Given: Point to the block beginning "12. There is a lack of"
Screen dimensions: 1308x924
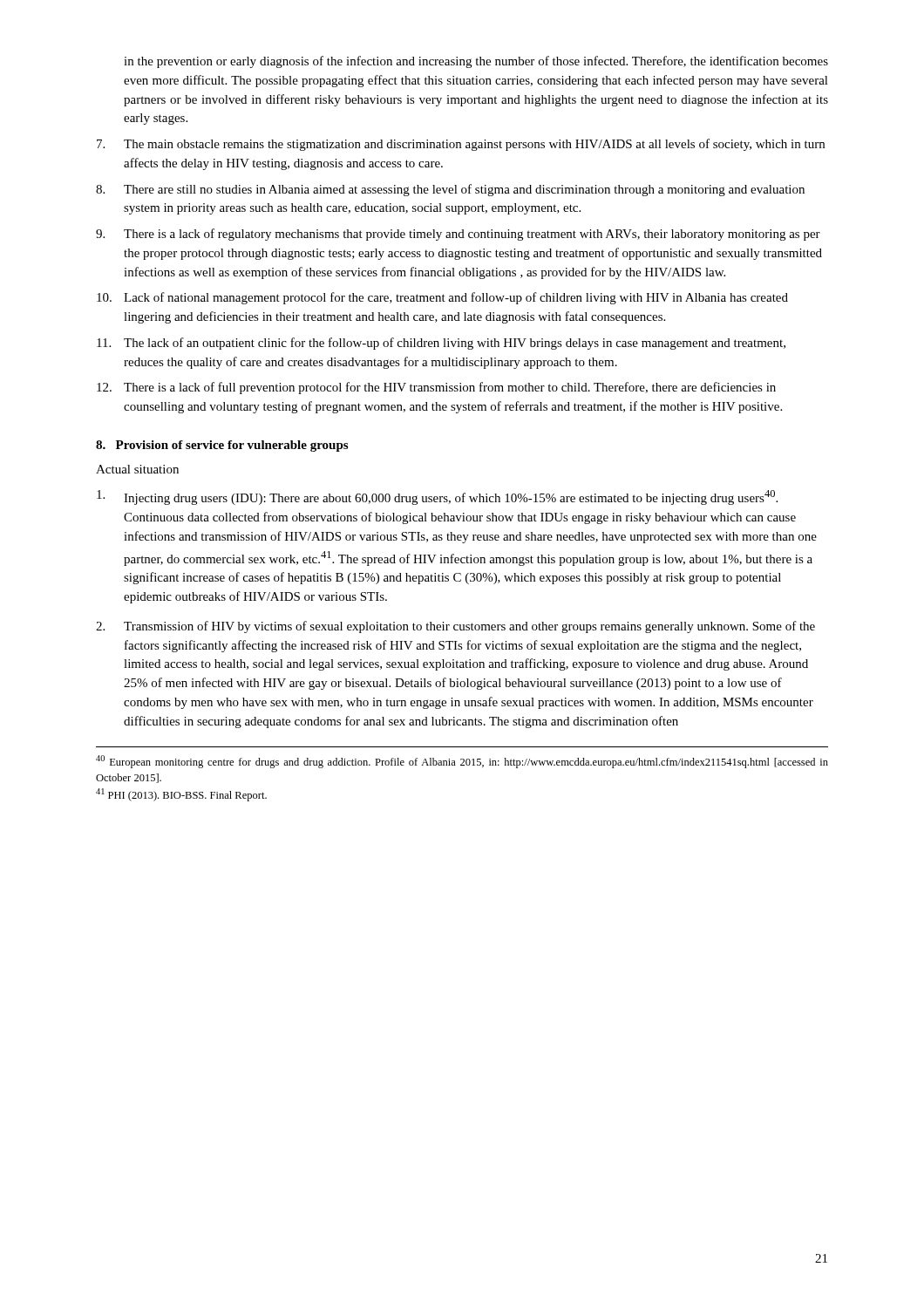Looking at the screenshot, I should [x=462, y=398].
